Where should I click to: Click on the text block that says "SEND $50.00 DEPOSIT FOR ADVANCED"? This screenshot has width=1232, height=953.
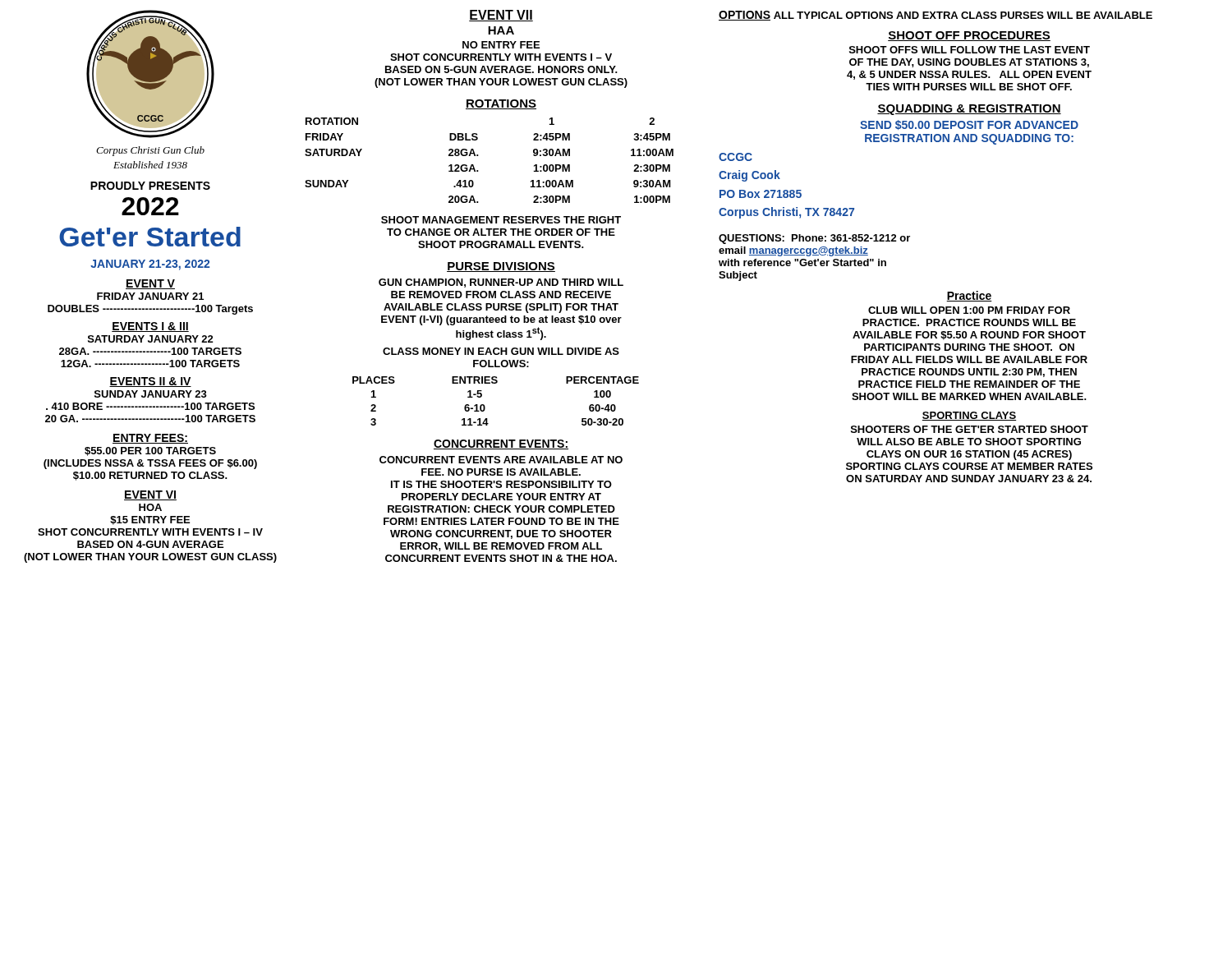[x=969, y=131]
